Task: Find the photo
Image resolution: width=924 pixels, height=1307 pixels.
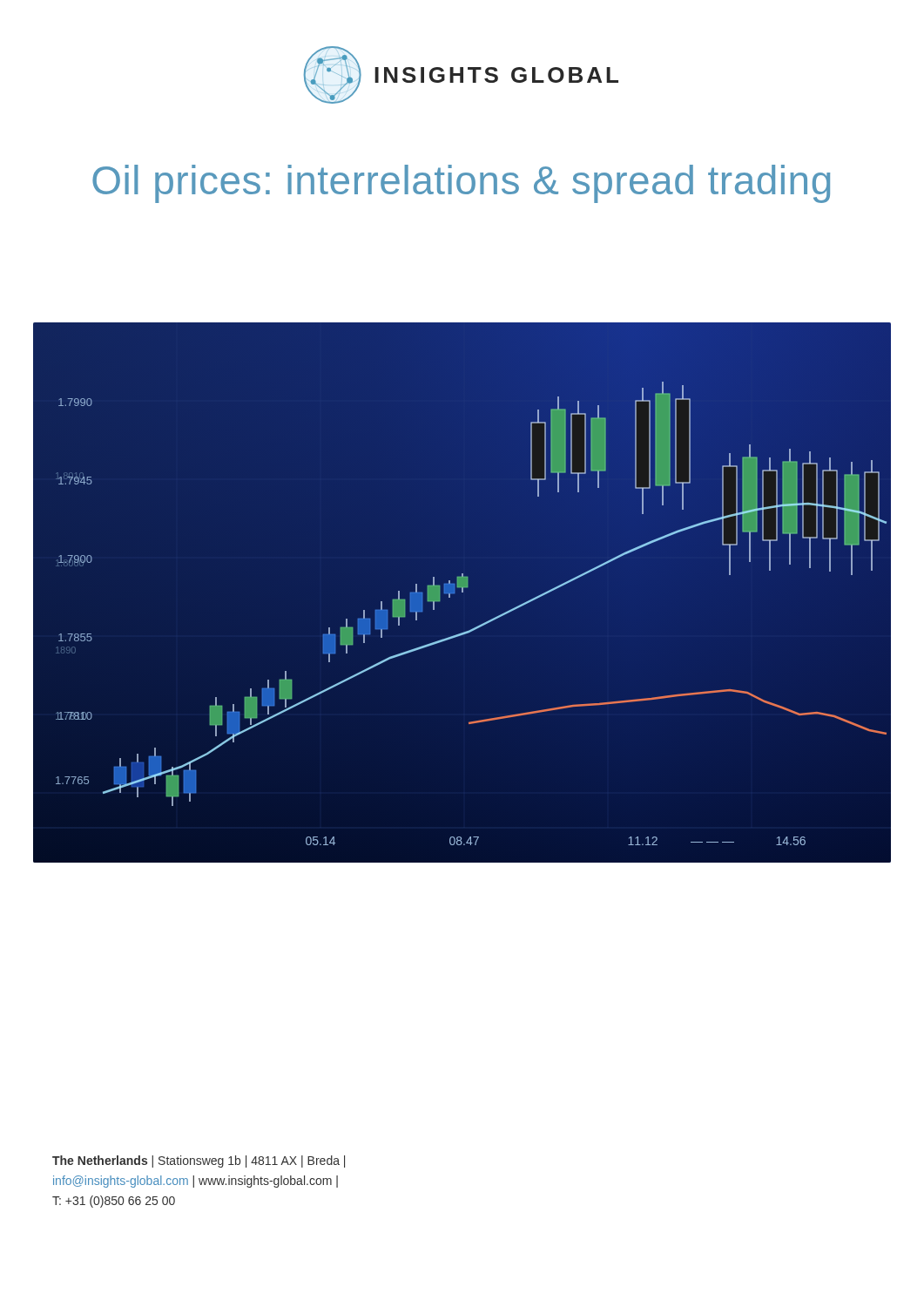Action: point(462,593)
